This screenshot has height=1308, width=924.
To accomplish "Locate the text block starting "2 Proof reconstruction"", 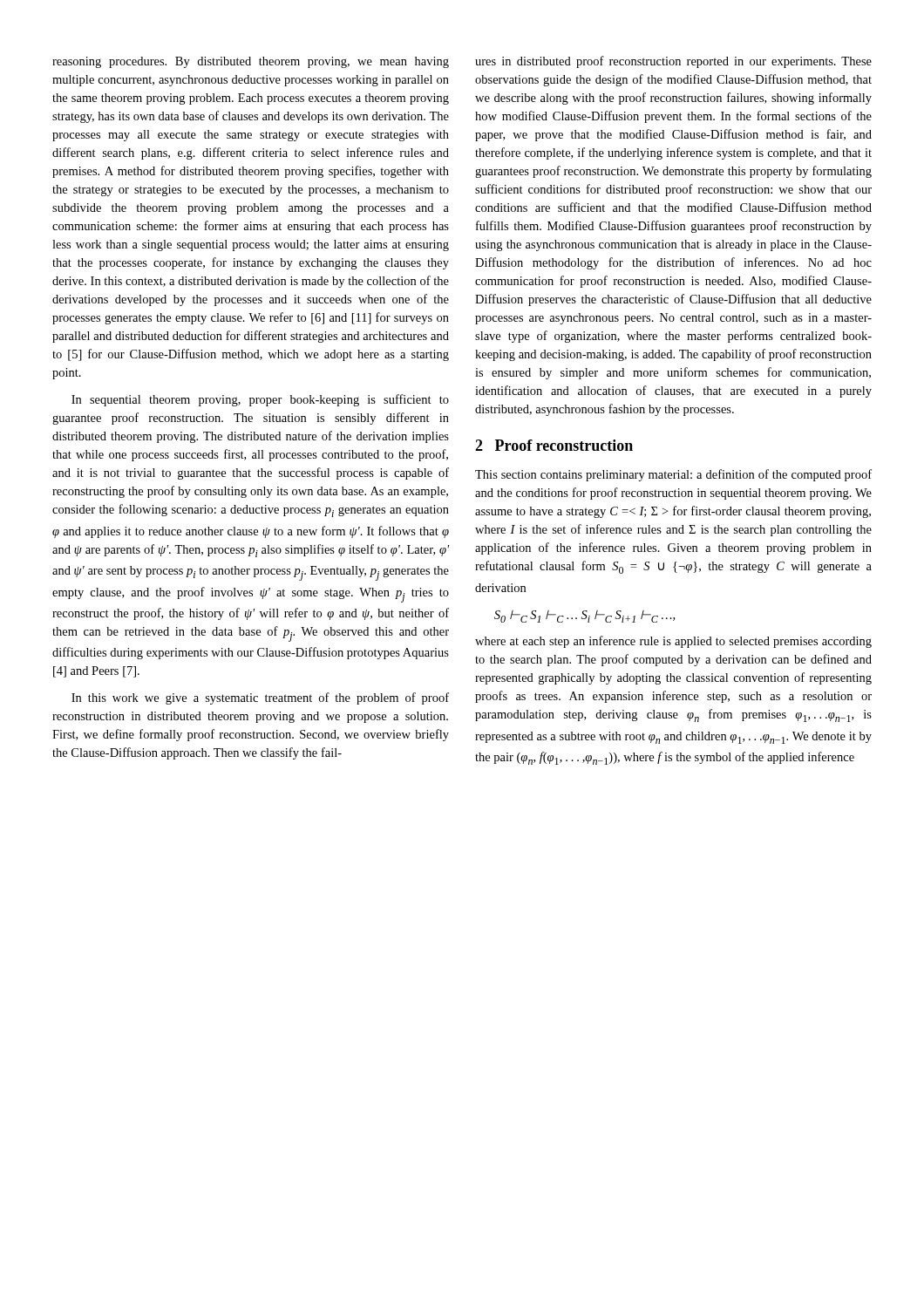I will (554, 446).
